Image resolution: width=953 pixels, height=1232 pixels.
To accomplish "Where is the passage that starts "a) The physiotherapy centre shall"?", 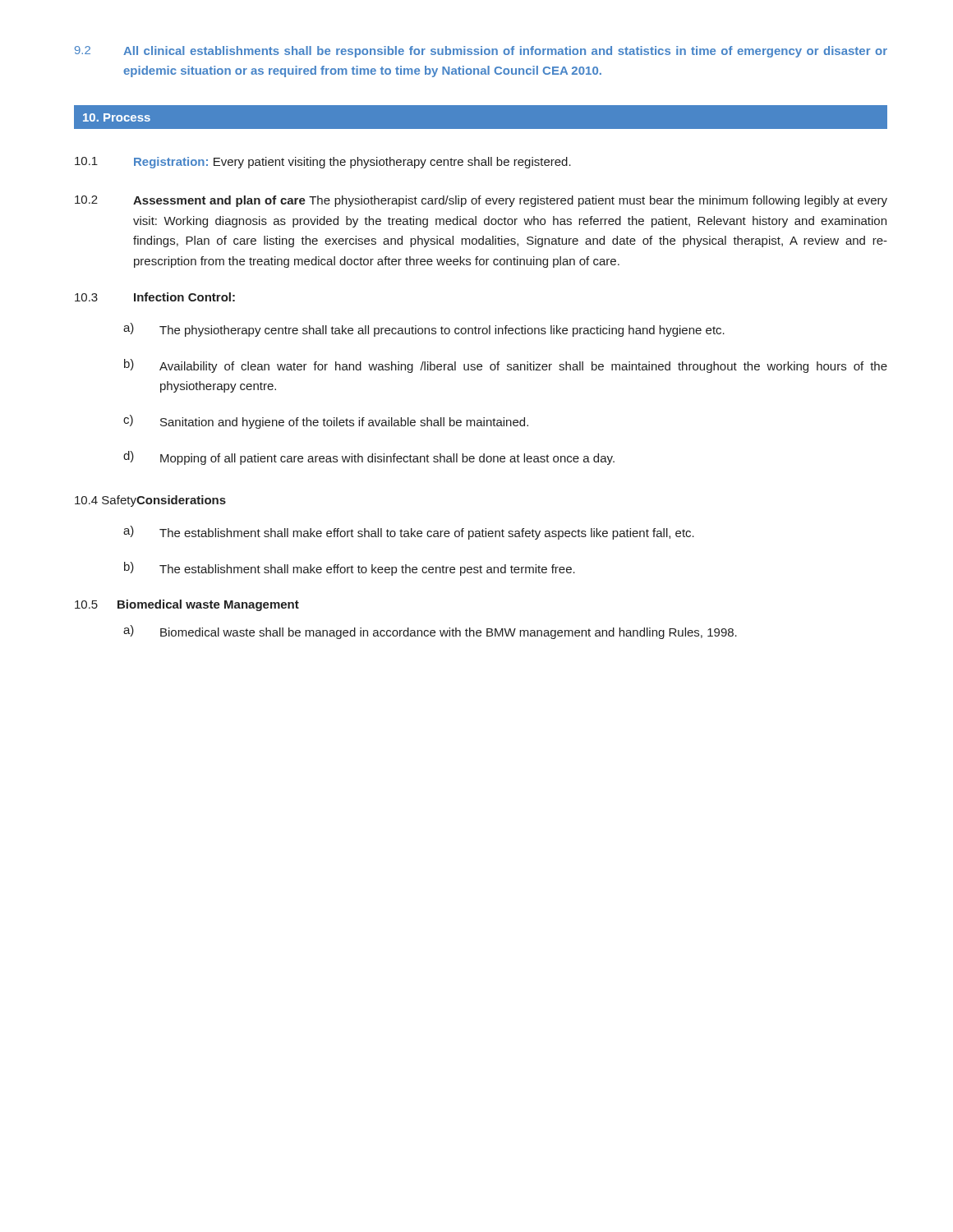I will pos(424,330).
